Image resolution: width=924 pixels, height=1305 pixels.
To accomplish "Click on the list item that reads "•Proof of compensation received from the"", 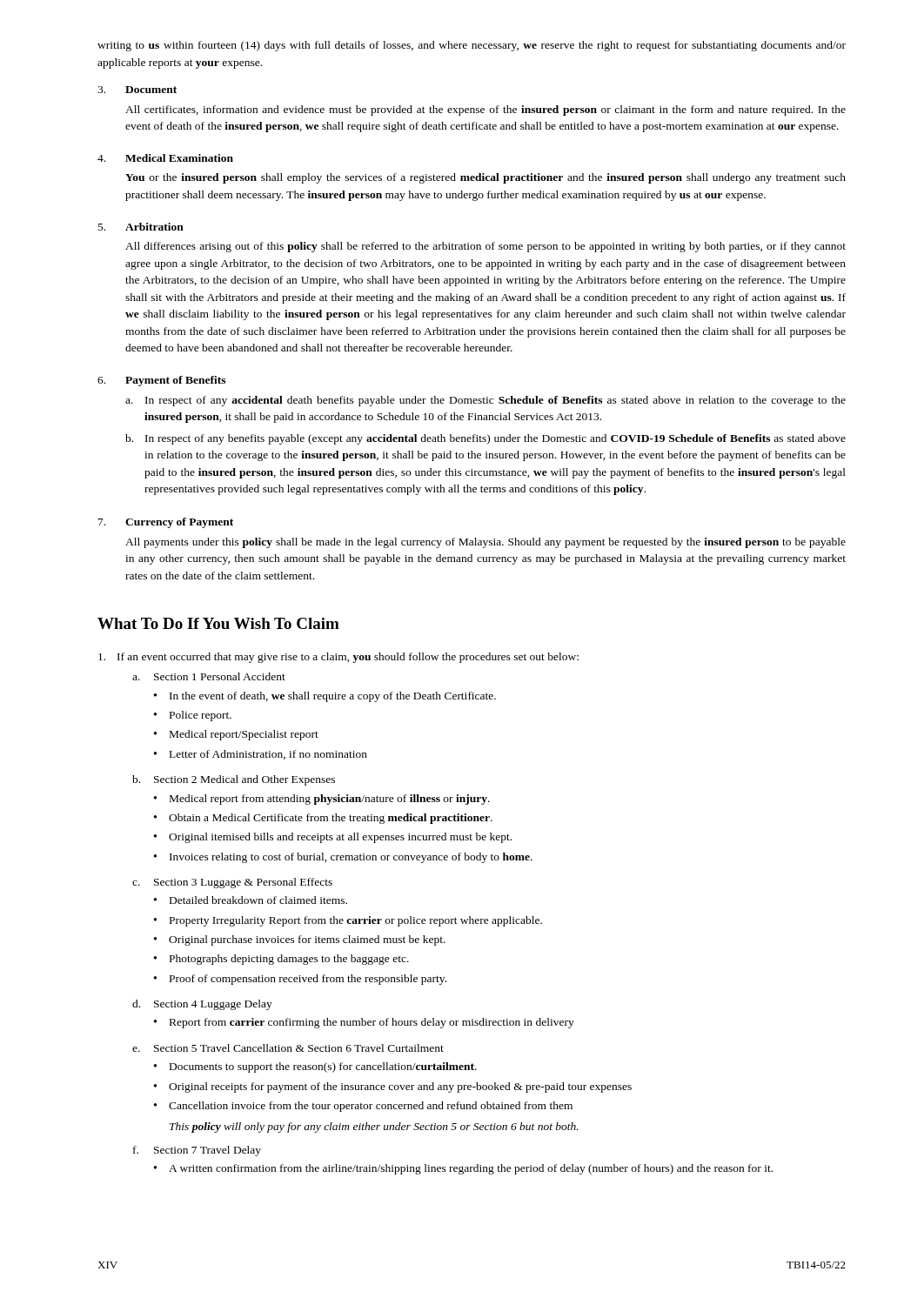I will coord(300,980).
